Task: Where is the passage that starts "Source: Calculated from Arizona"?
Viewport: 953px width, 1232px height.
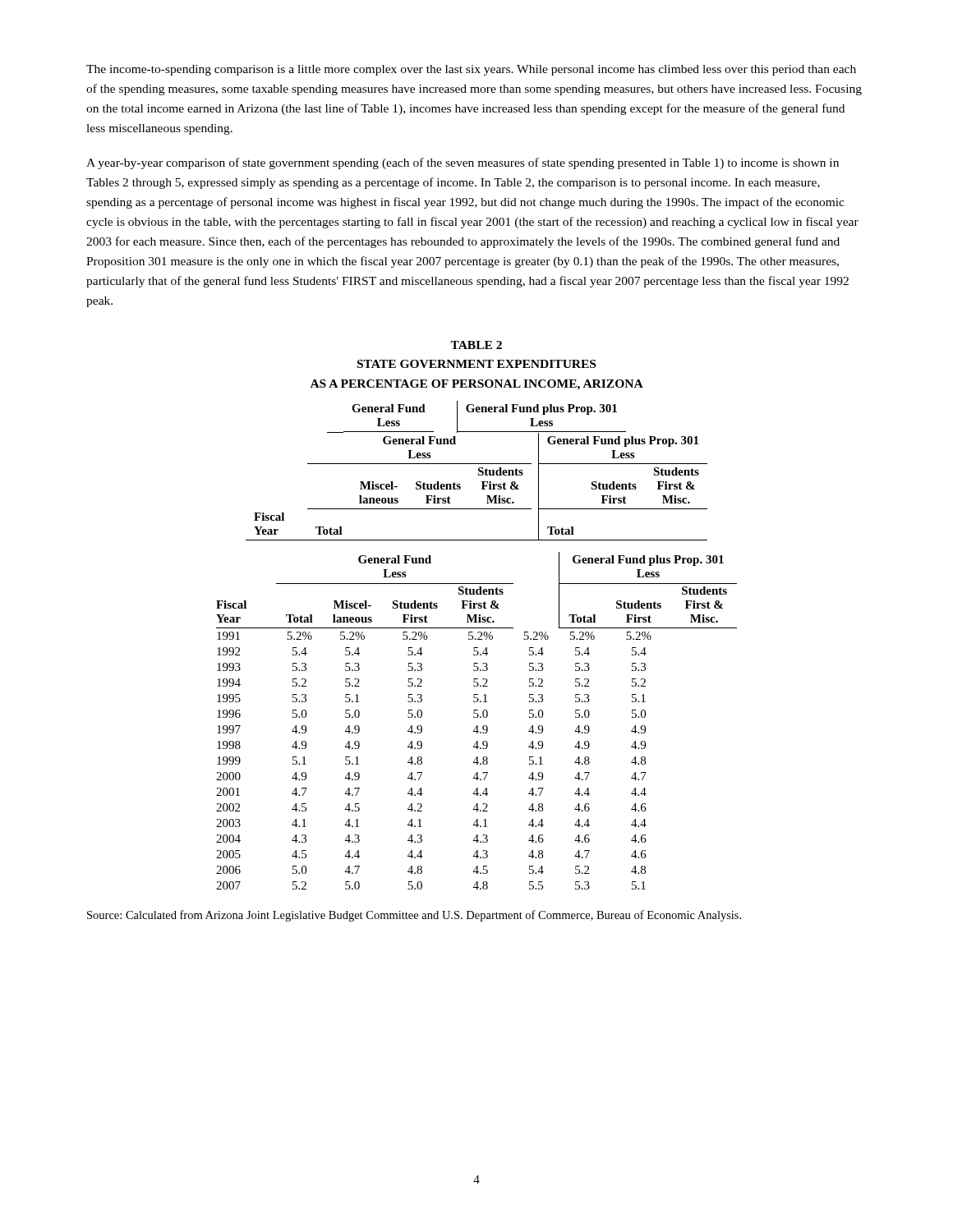Action: tap(414, 915)
